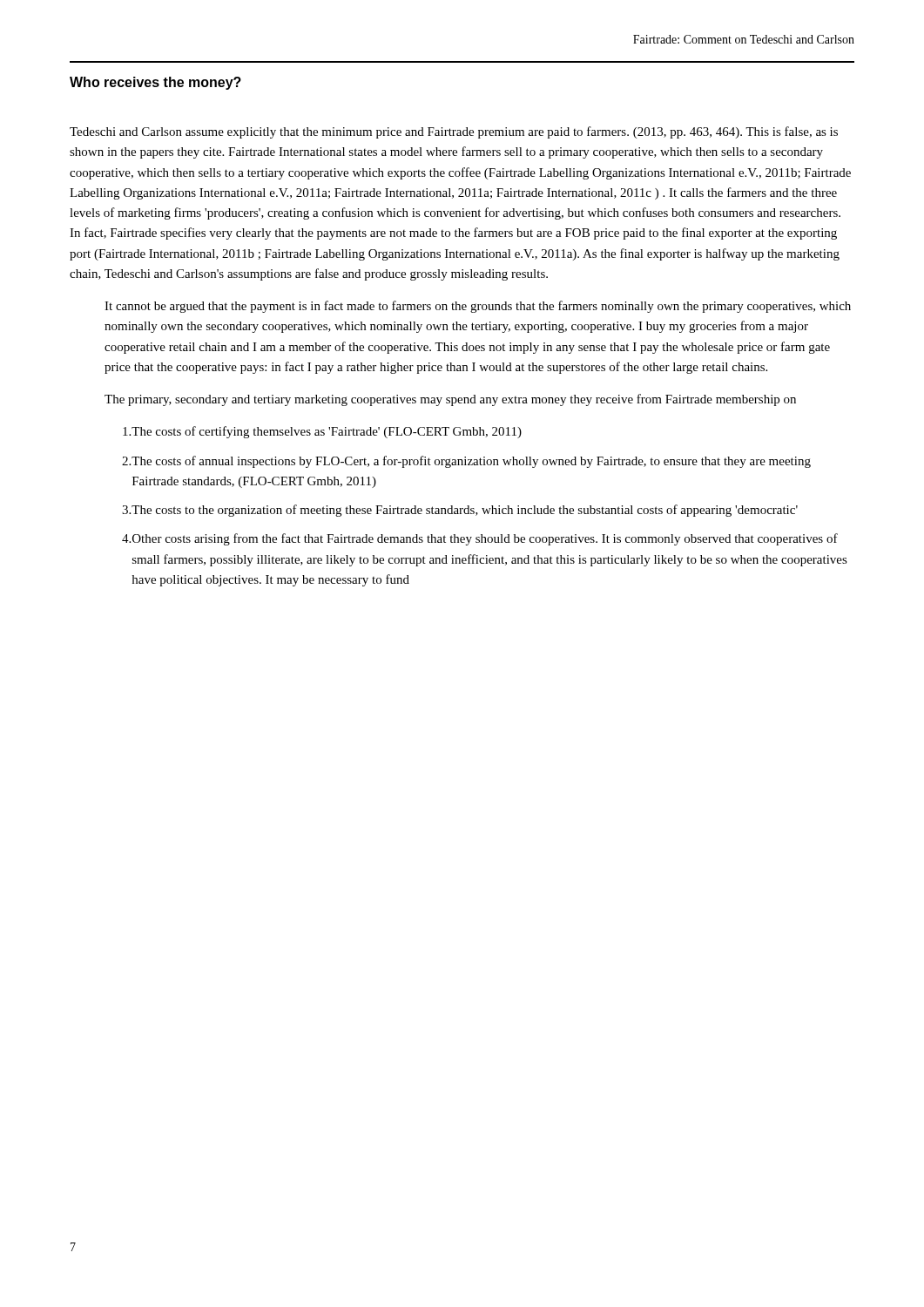Locate the text block that reads "Tedeschi and Carlson assume explicitly that the minimum"

pyautogui.click(x=460, y=202)
